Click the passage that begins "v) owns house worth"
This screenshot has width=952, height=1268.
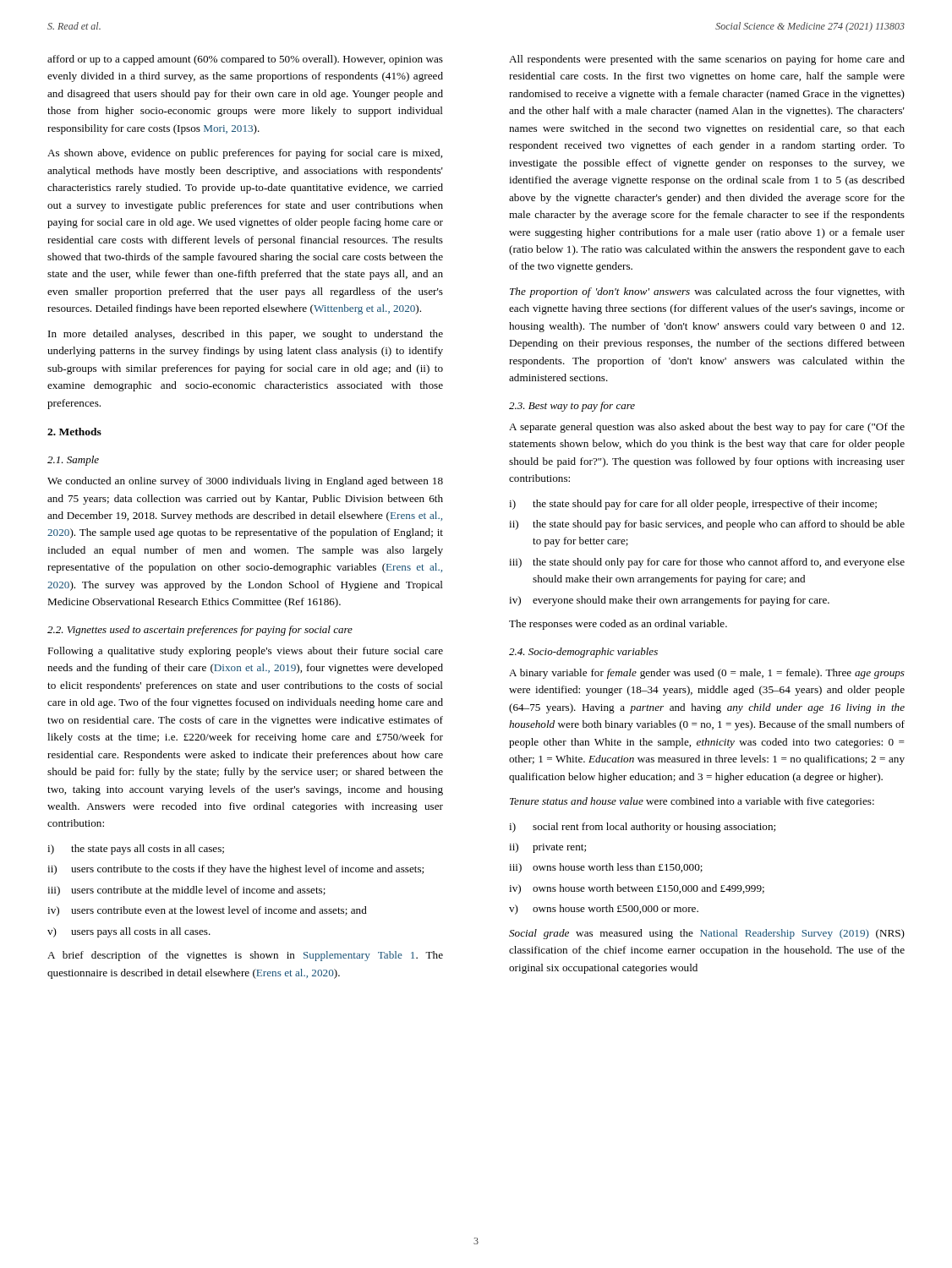pyautogui.click(x=707, y=909)
